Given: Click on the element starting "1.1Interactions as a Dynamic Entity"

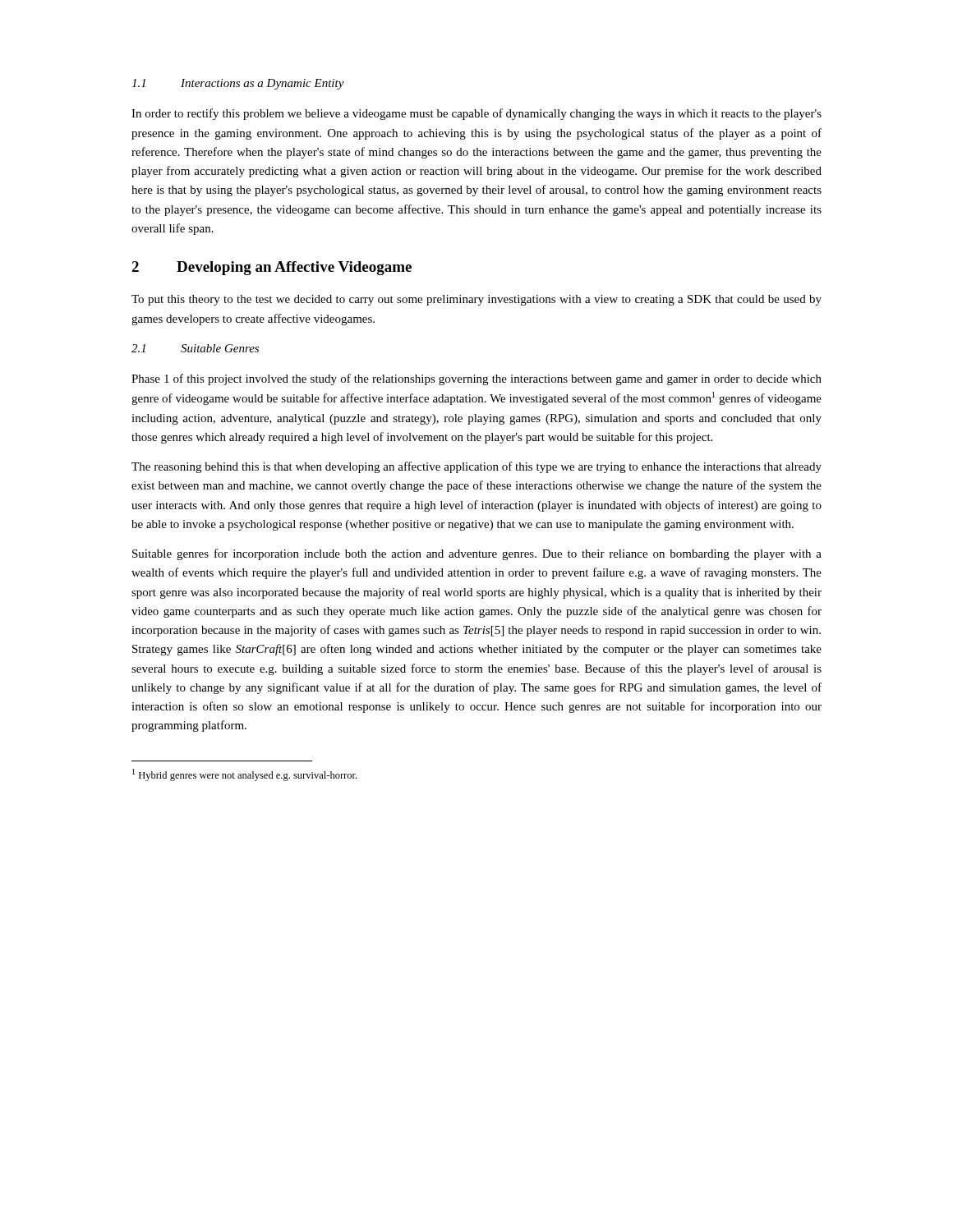Looking at the screenshot, I should 238,84.
